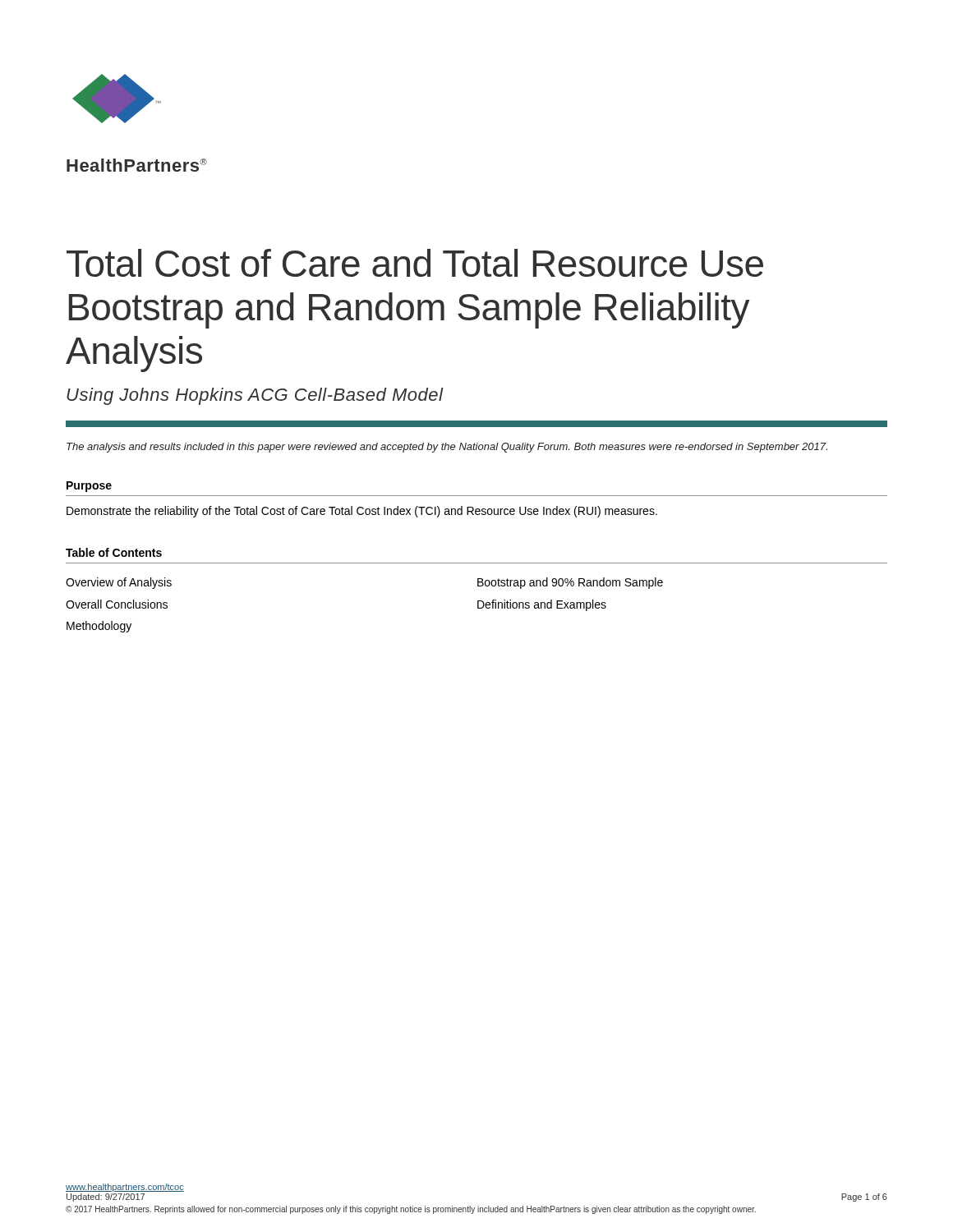This screenshot has width=953, height=1232.
Task: Click on the text block that says "The analysis and results included in this paper"
Action: pyautogui.click(x=476, y=446)
